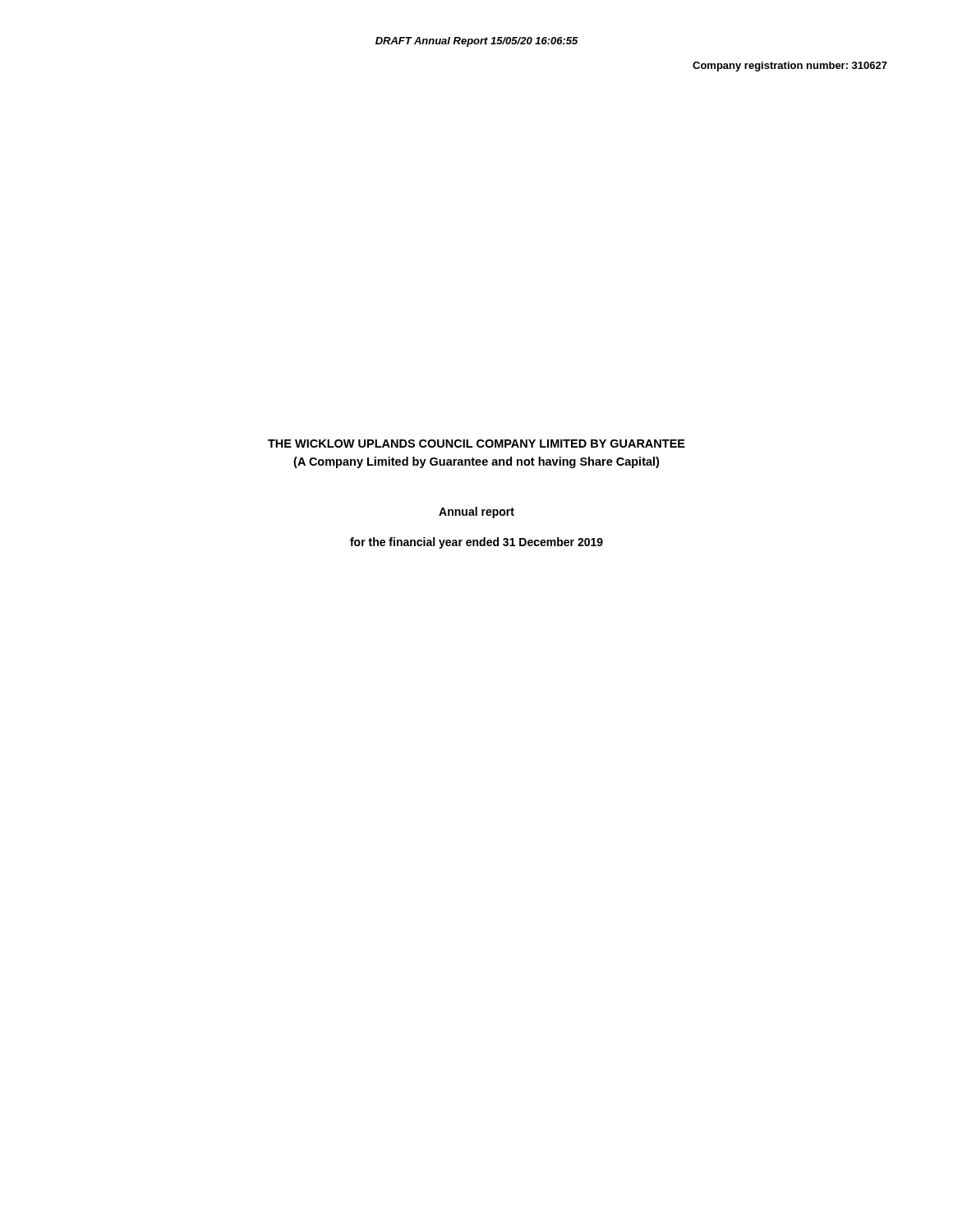Locate the block starting "THE WICKLOW UPLANDS COUNCIL COMPANY"
This screenshot has height=1232, width=953.
(x=476, y=452)
